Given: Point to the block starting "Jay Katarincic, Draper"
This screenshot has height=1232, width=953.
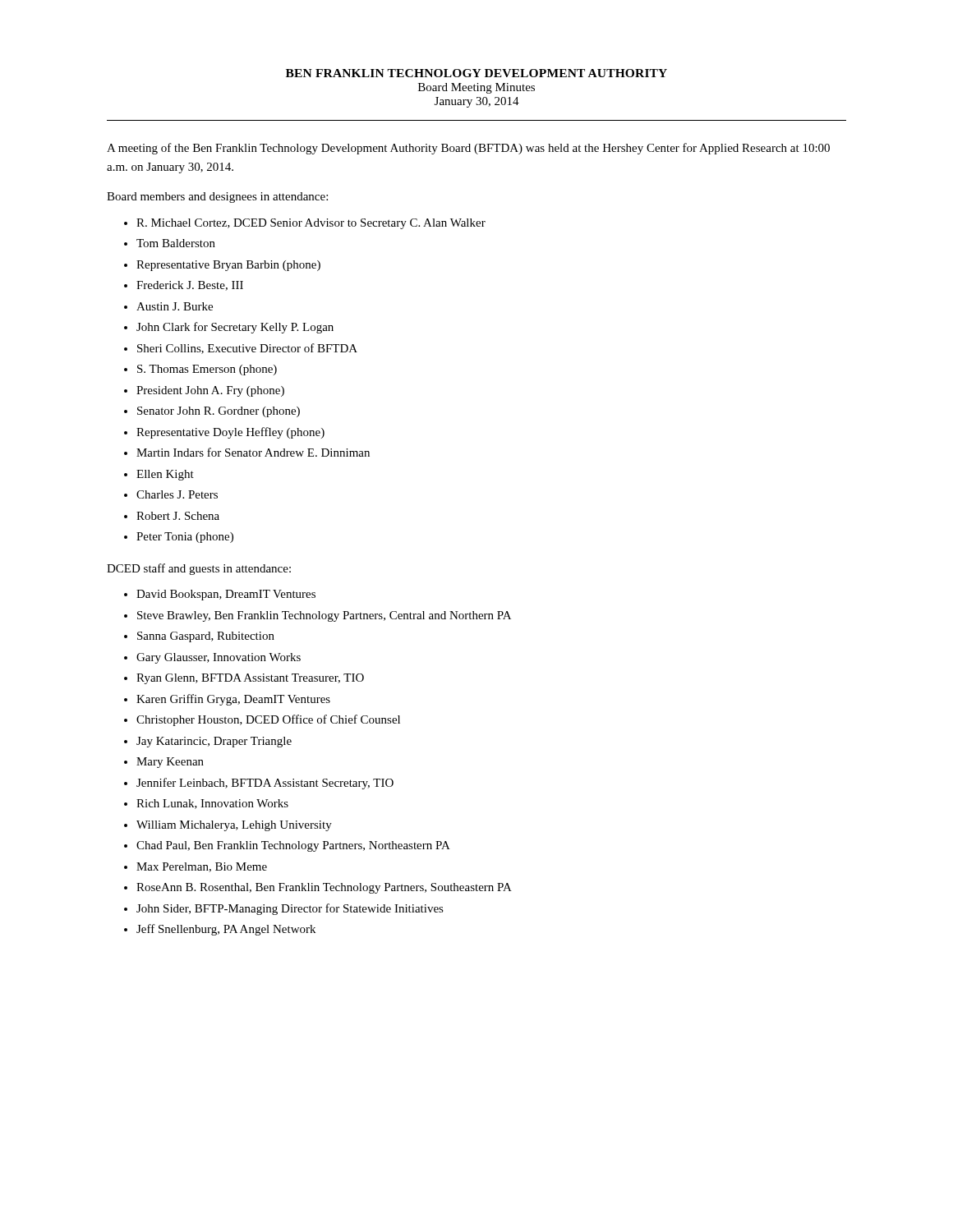Looking at the screenshot, I should tap(214, 740).
